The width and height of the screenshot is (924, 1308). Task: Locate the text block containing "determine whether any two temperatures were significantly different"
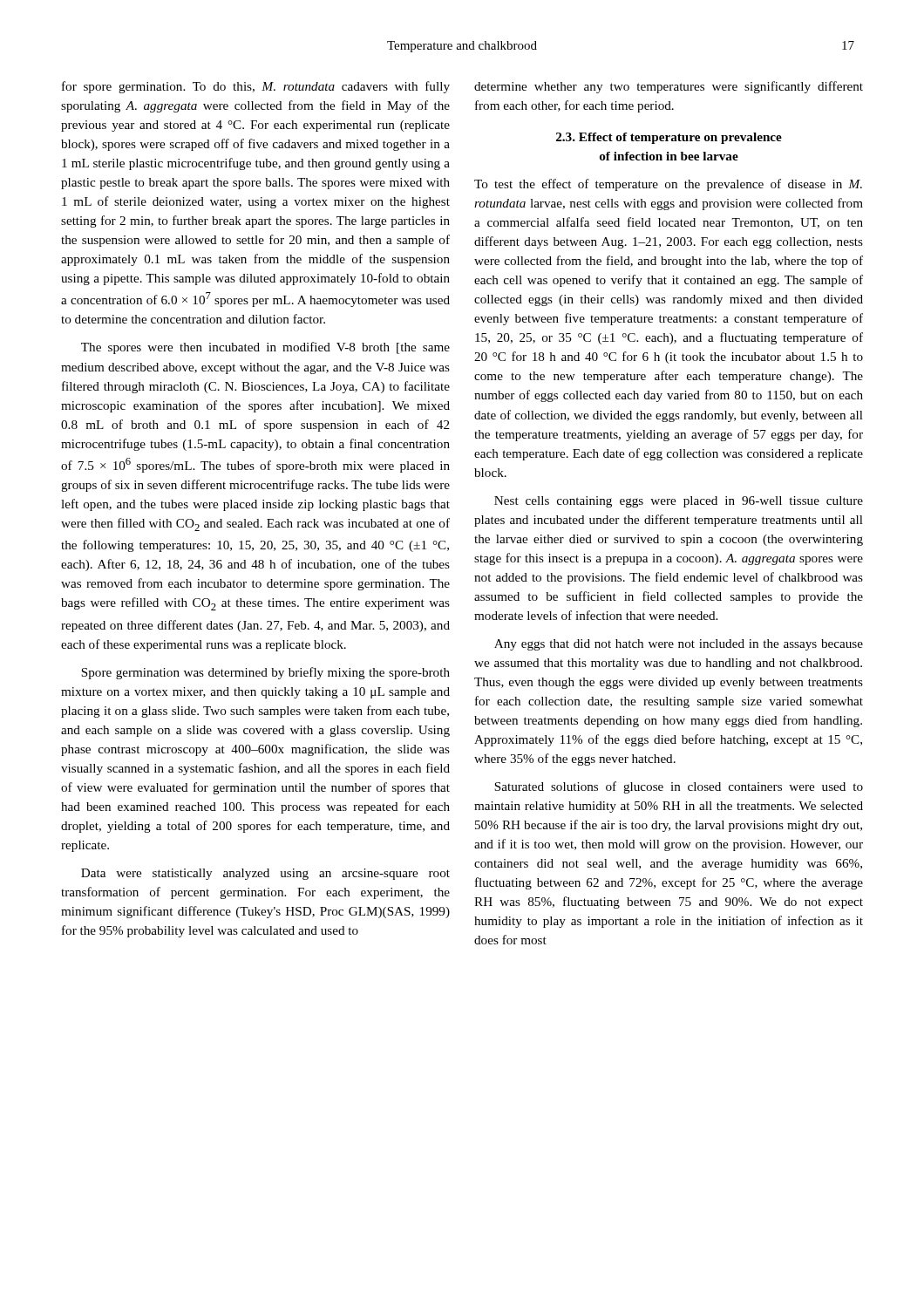[669, 96]
